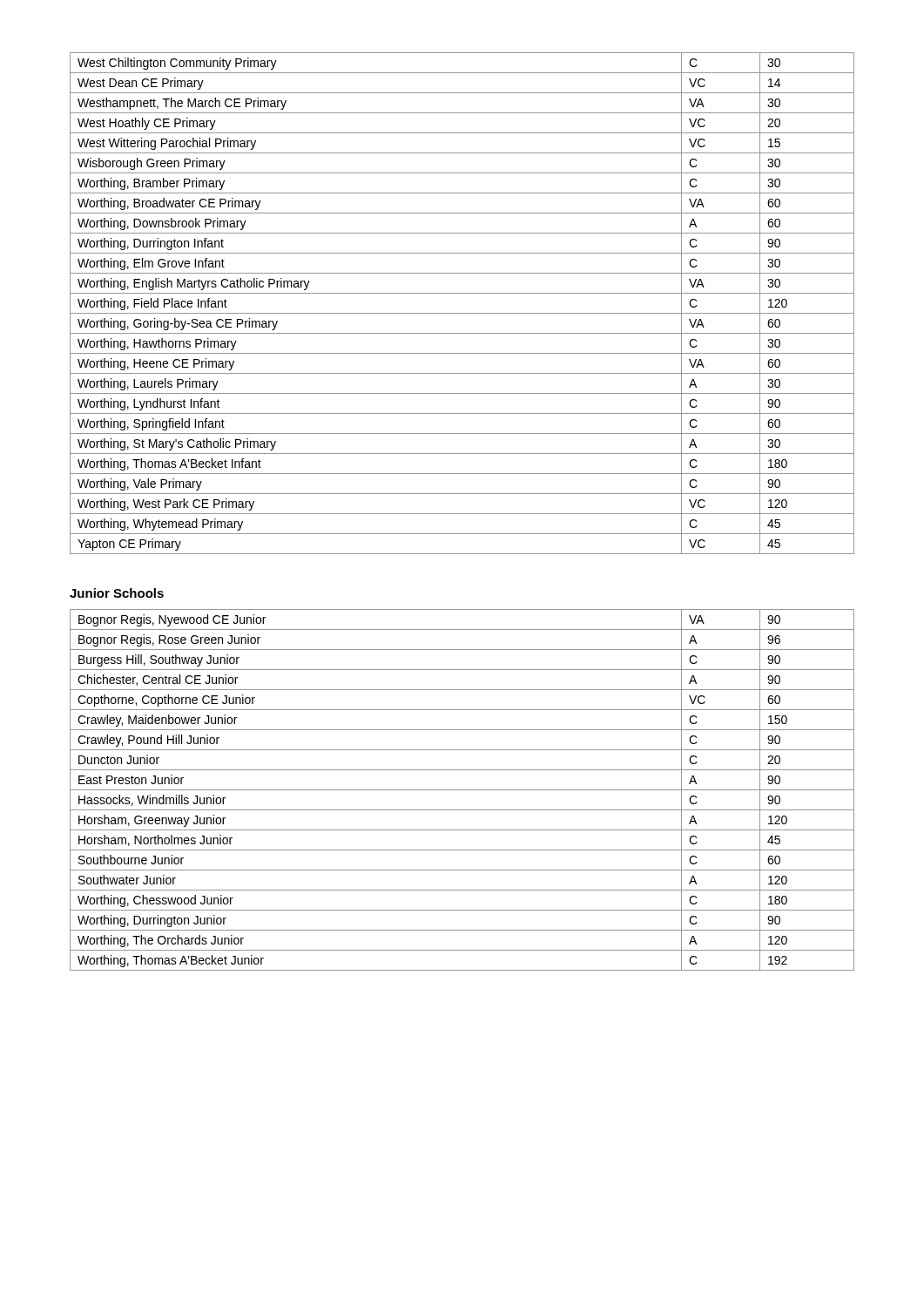Select the table that reads "Worthing, Durrington Infant"
The width and height of the screenshot is (924, 1307).
[462, 303]
